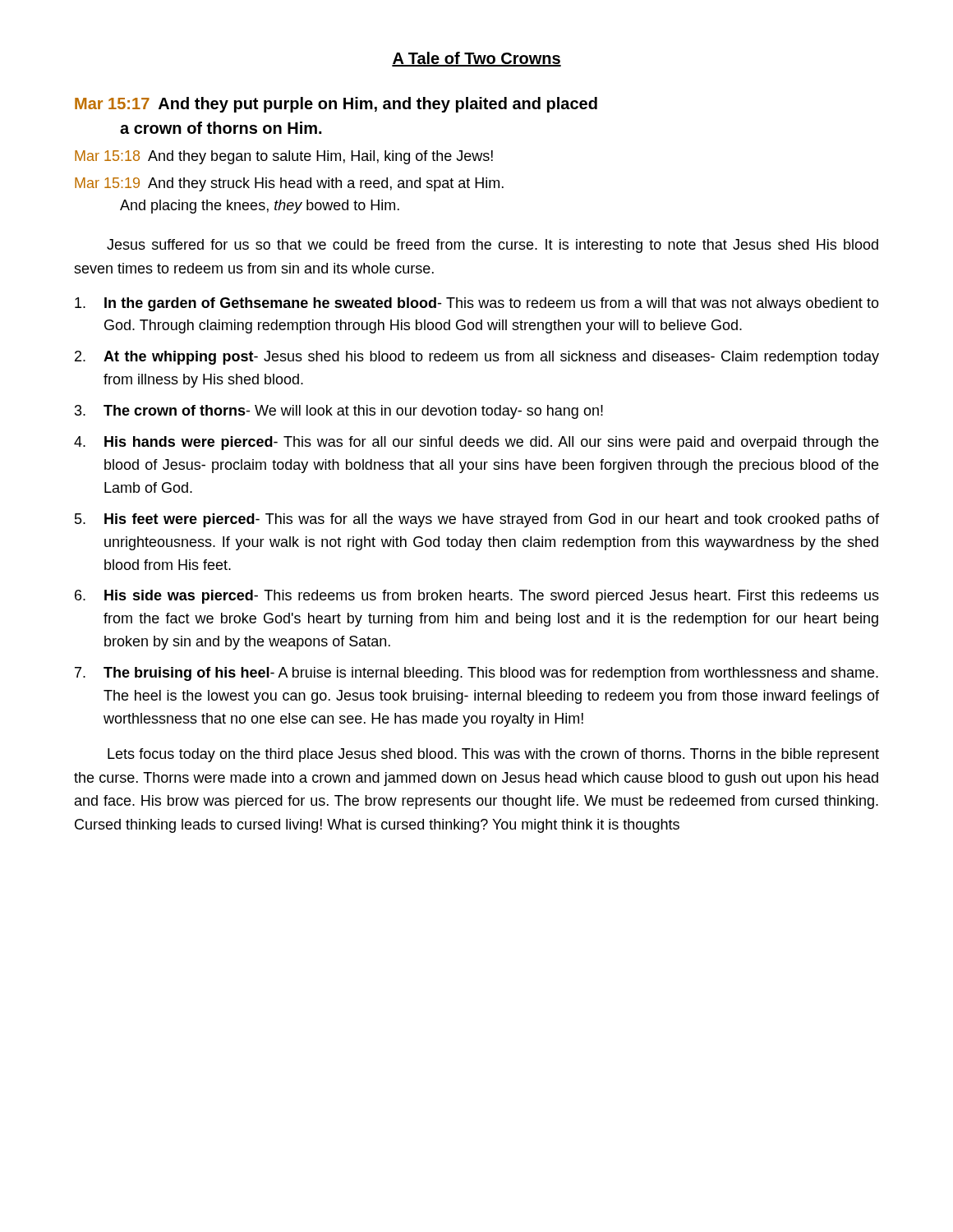The image size is (953, 1232).
Task: Click the passage that begins "At the whipping post-"
Action: 491,369
